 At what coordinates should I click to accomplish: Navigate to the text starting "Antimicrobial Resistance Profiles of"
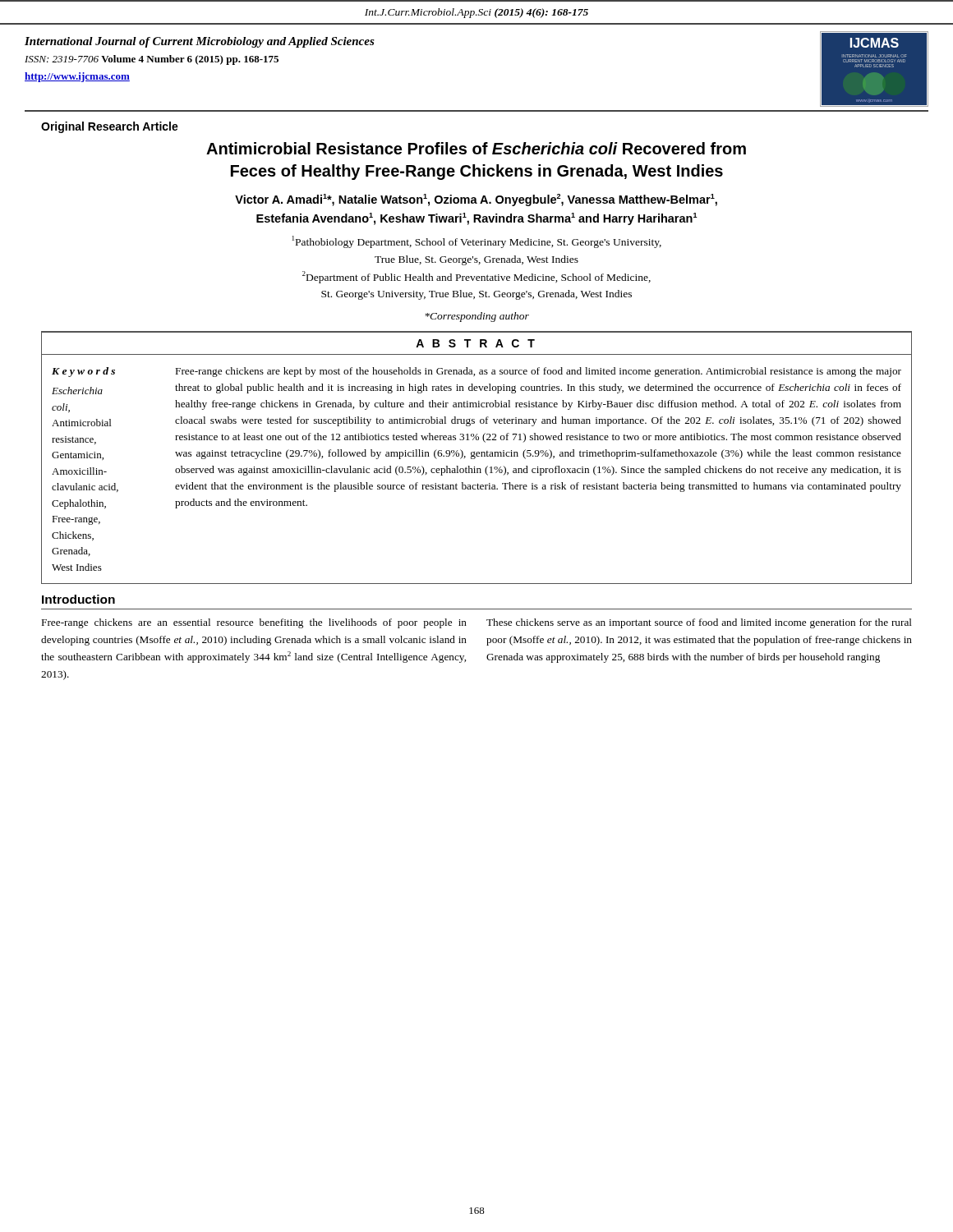pos(476,160)
